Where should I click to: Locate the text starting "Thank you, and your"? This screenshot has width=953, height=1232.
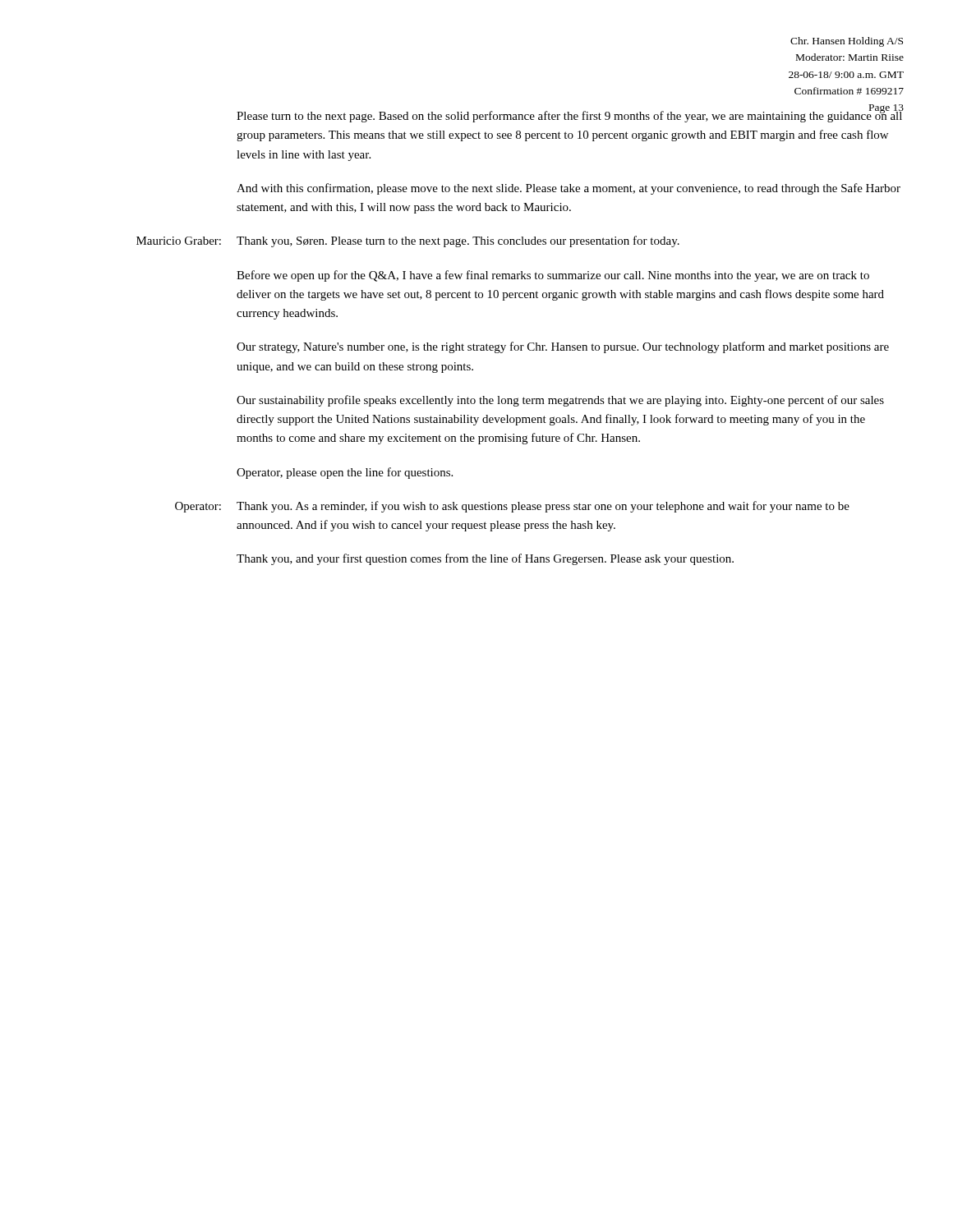point(570,559)
